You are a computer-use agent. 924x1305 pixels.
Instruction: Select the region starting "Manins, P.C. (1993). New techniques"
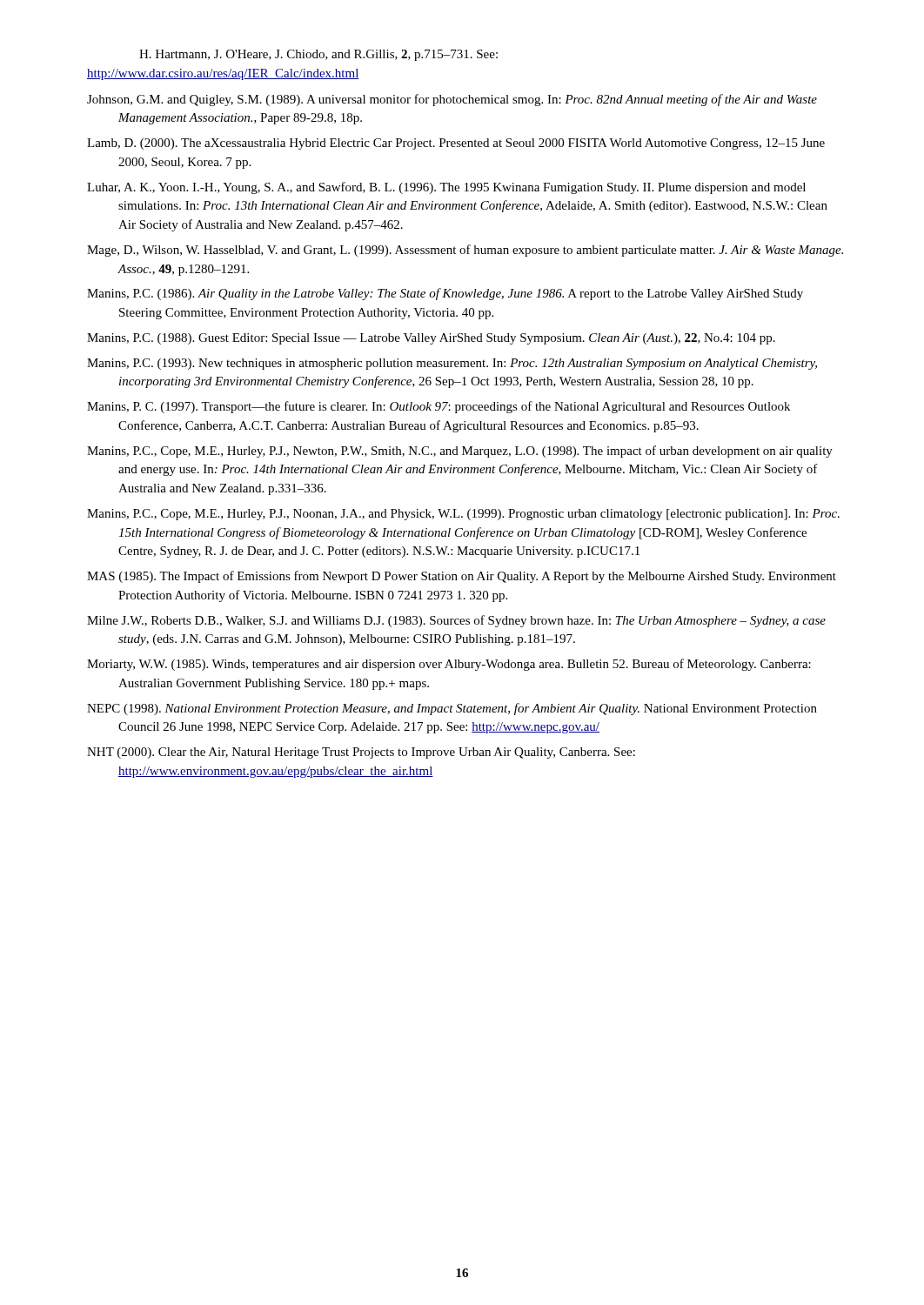coord(452,372)
